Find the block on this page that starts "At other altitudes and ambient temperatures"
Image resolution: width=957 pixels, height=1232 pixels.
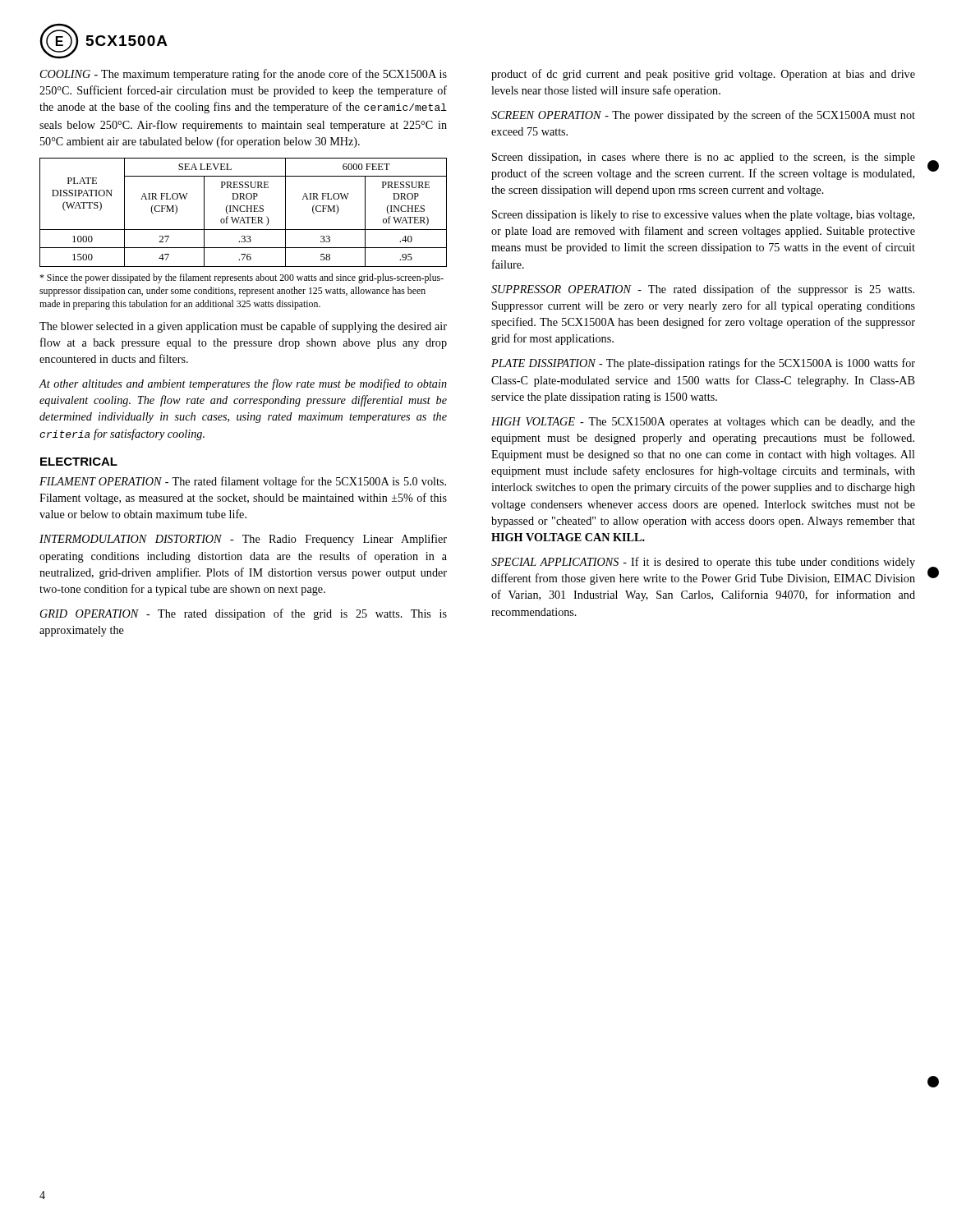[x=243, y=409]
